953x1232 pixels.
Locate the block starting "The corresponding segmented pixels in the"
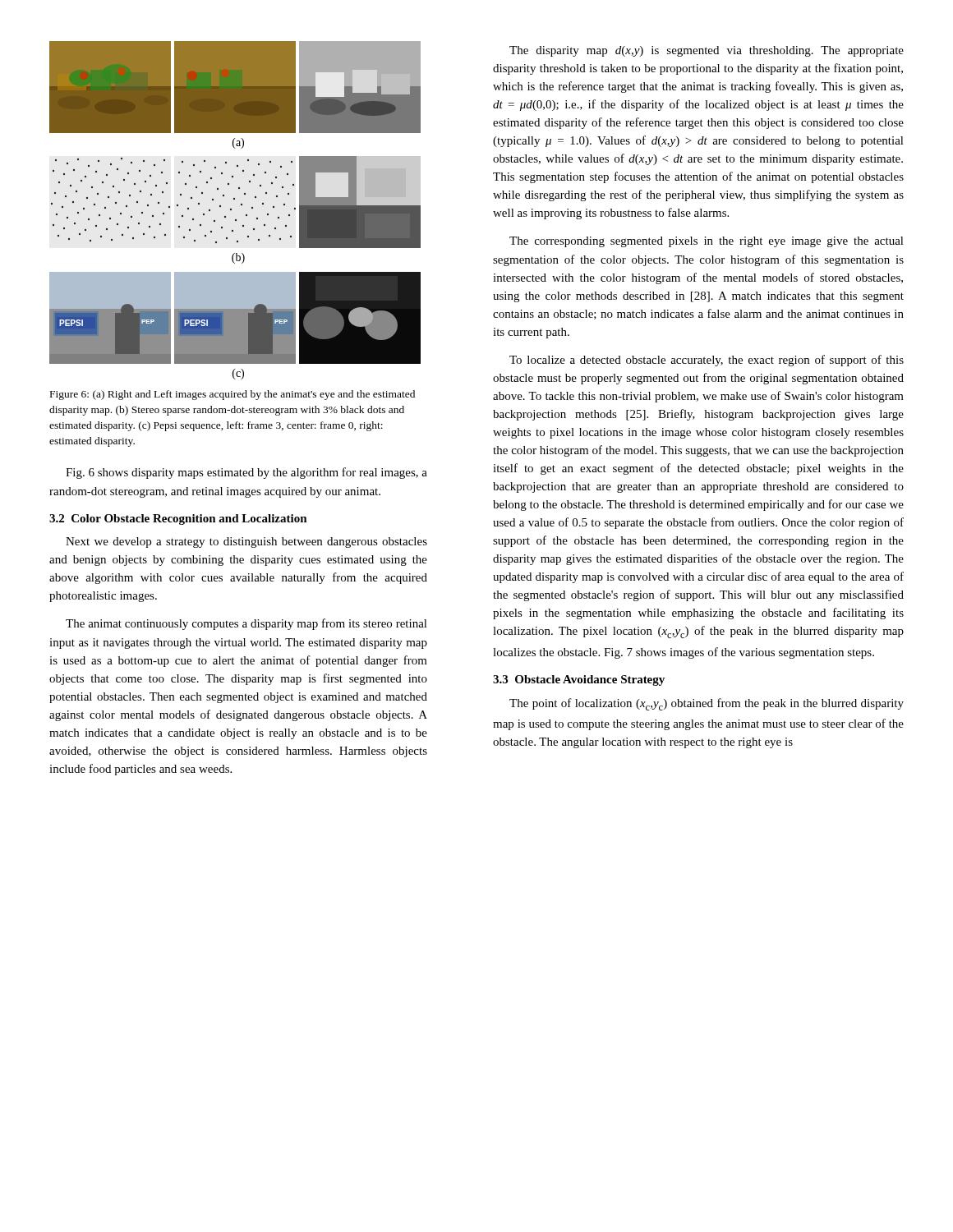(698, 286)
